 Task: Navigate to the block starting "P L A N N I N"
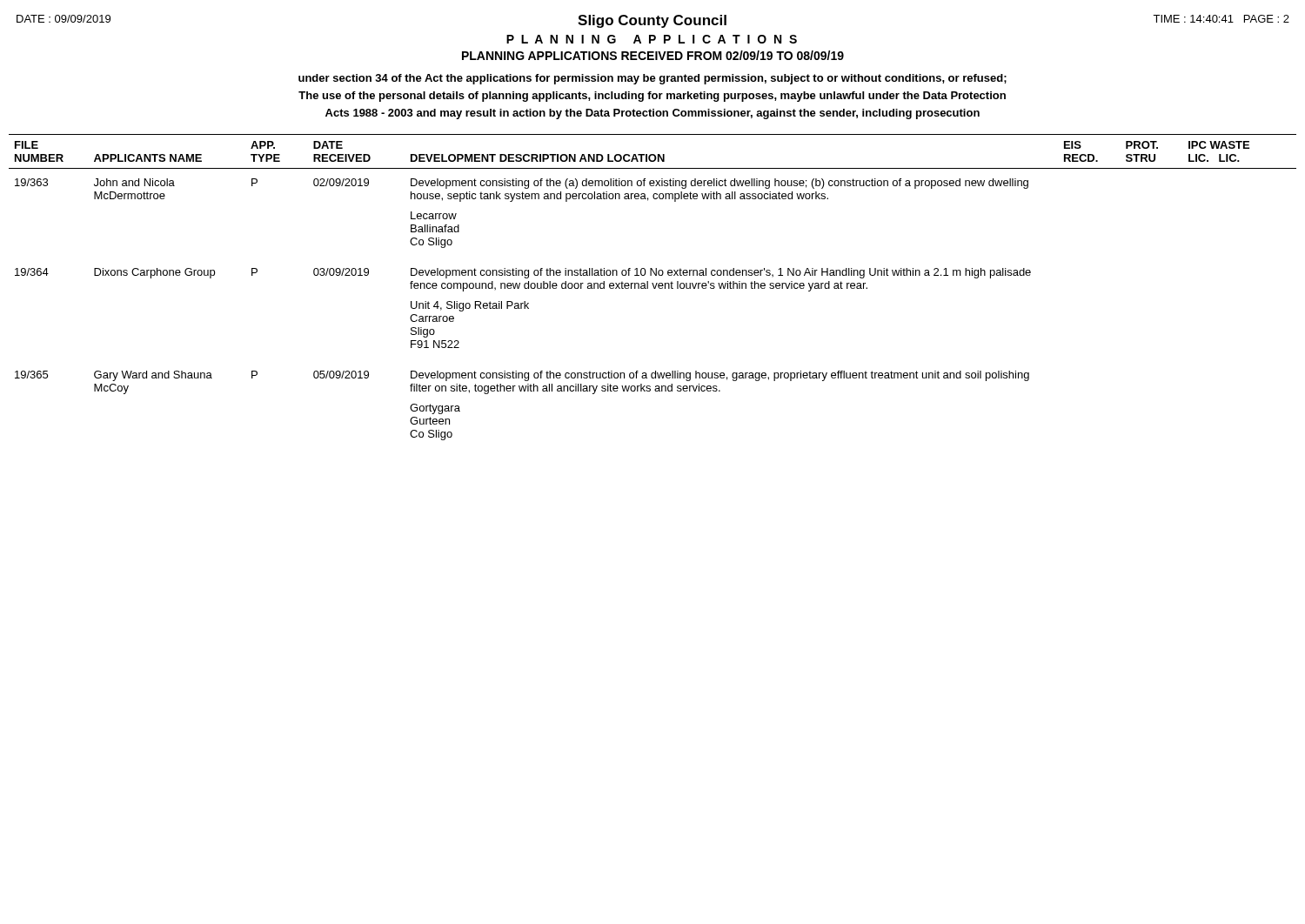point(652,39)
